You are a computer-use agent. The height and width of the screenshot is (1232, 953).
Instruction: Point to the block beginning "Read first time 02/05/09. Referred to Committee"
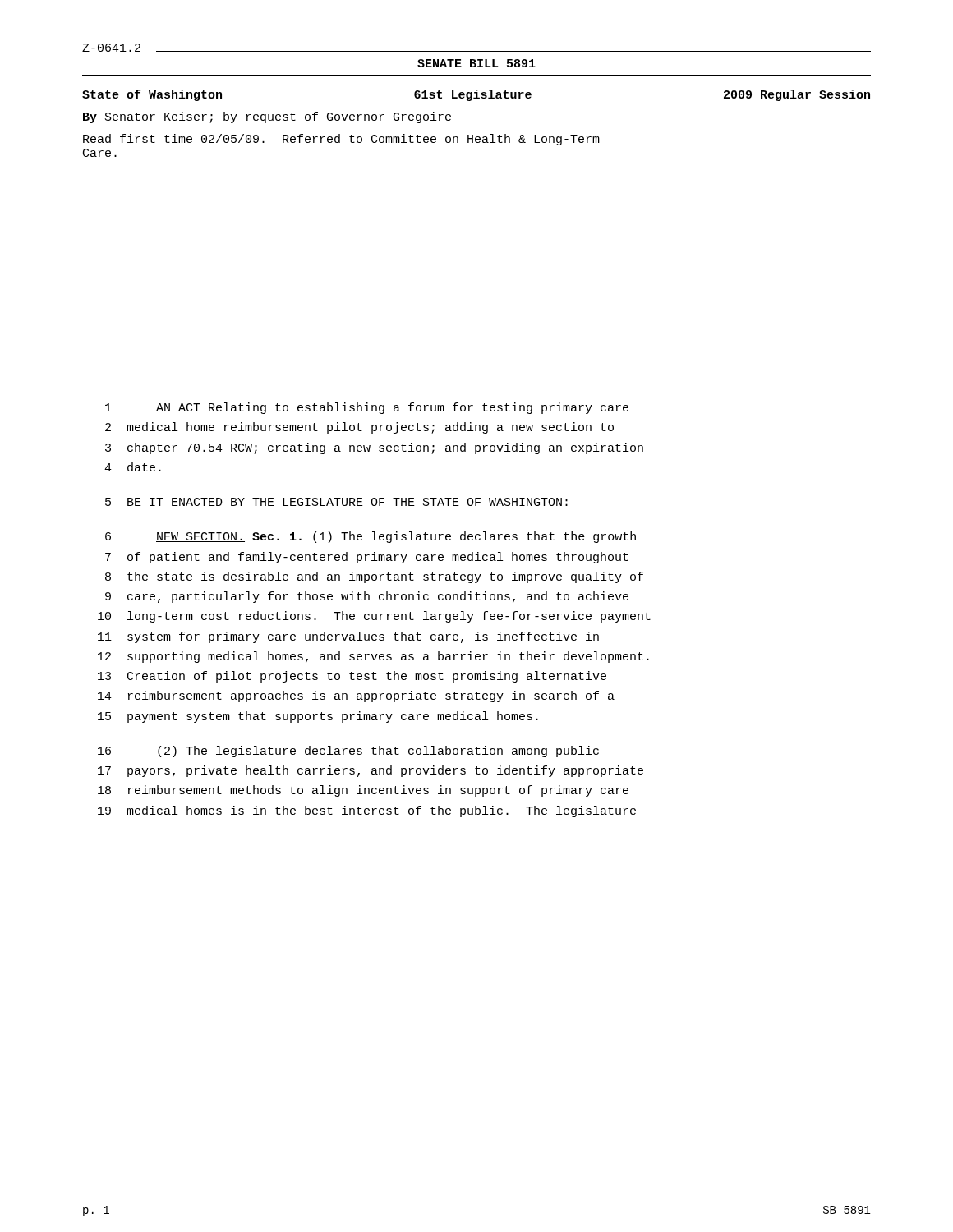pos(341,147)
